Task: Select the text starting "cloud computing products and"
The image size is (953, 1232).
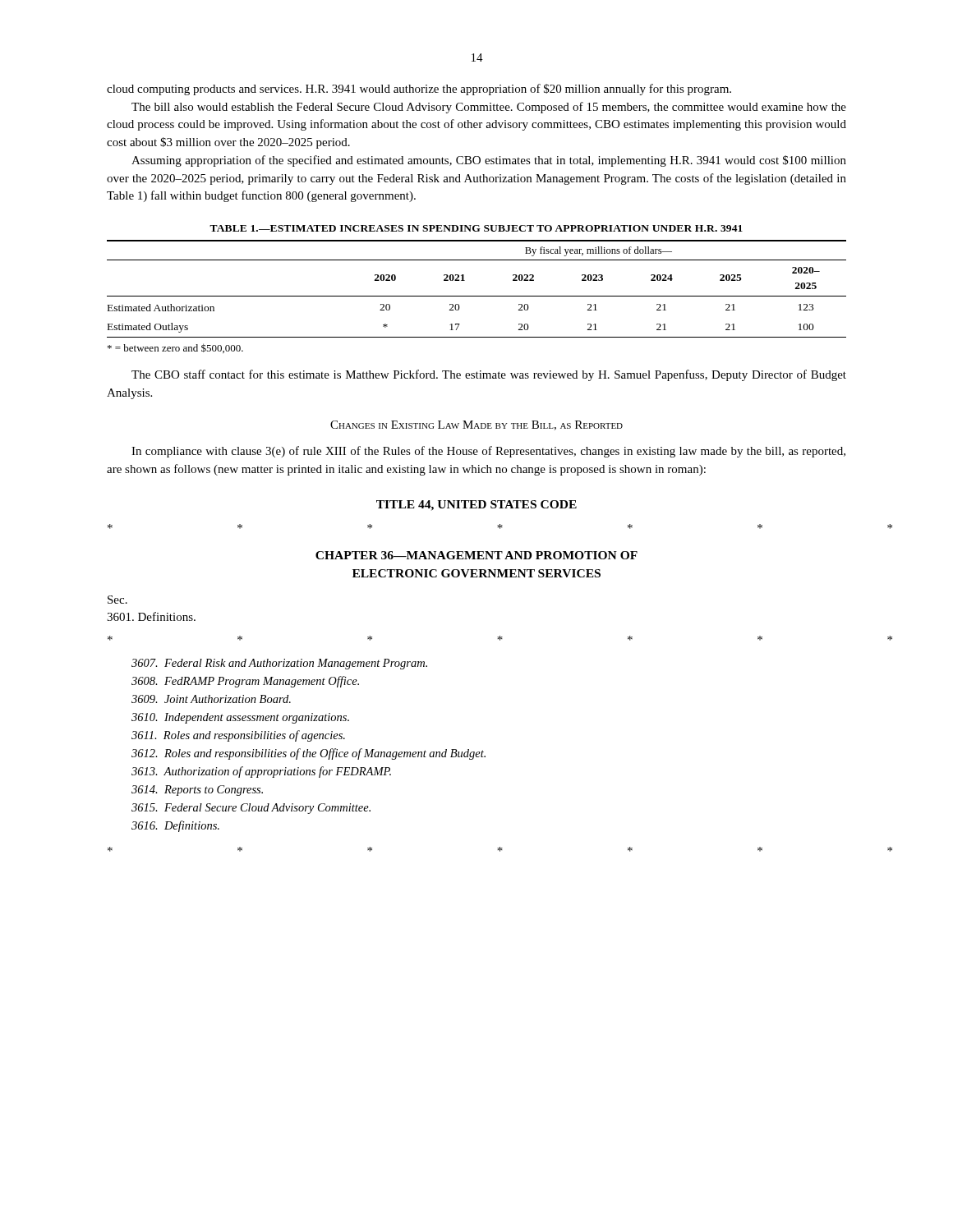Action: (x=419, y=90)
